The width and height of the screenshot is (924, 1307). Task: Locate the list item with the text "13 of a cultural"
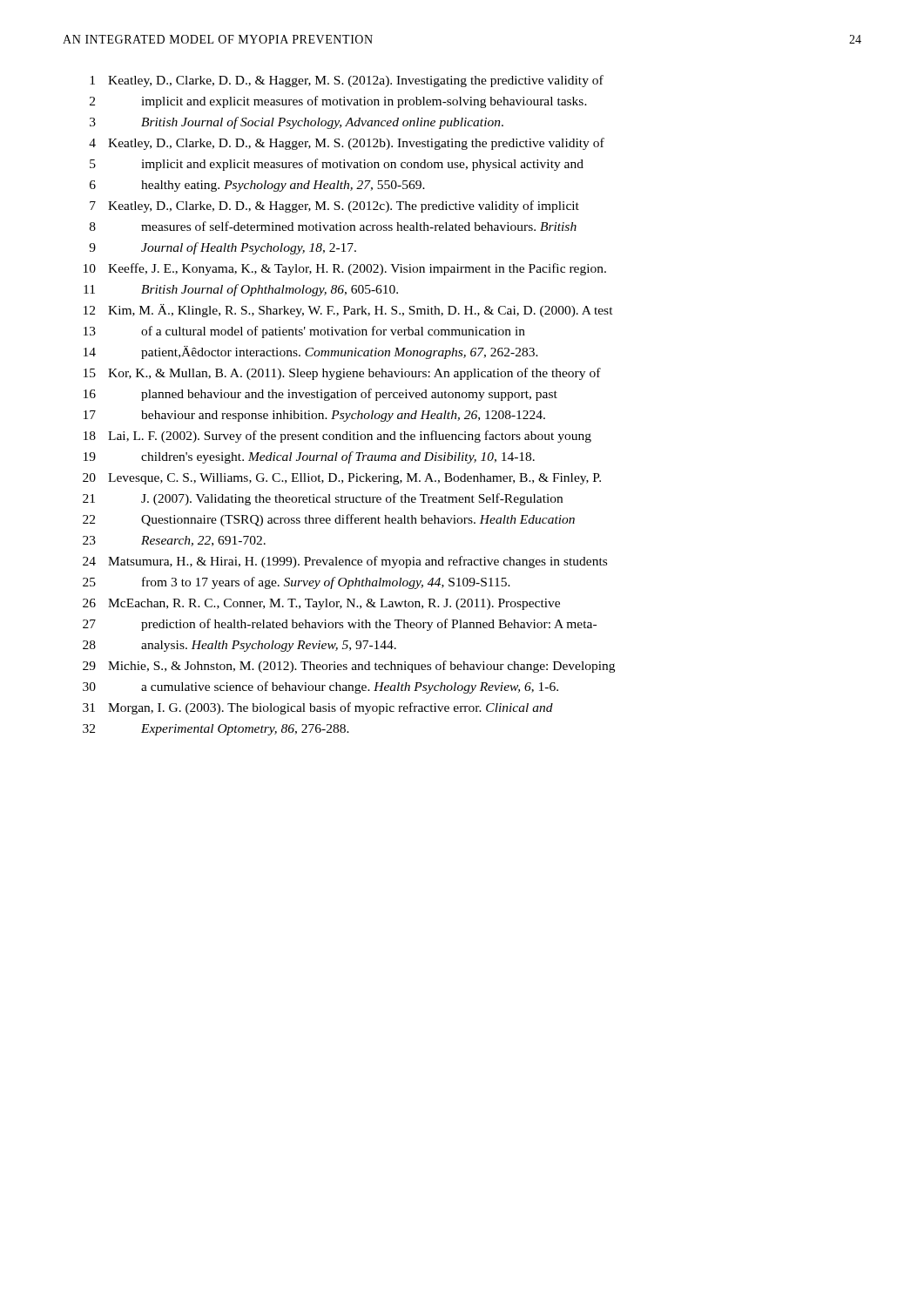462,331
